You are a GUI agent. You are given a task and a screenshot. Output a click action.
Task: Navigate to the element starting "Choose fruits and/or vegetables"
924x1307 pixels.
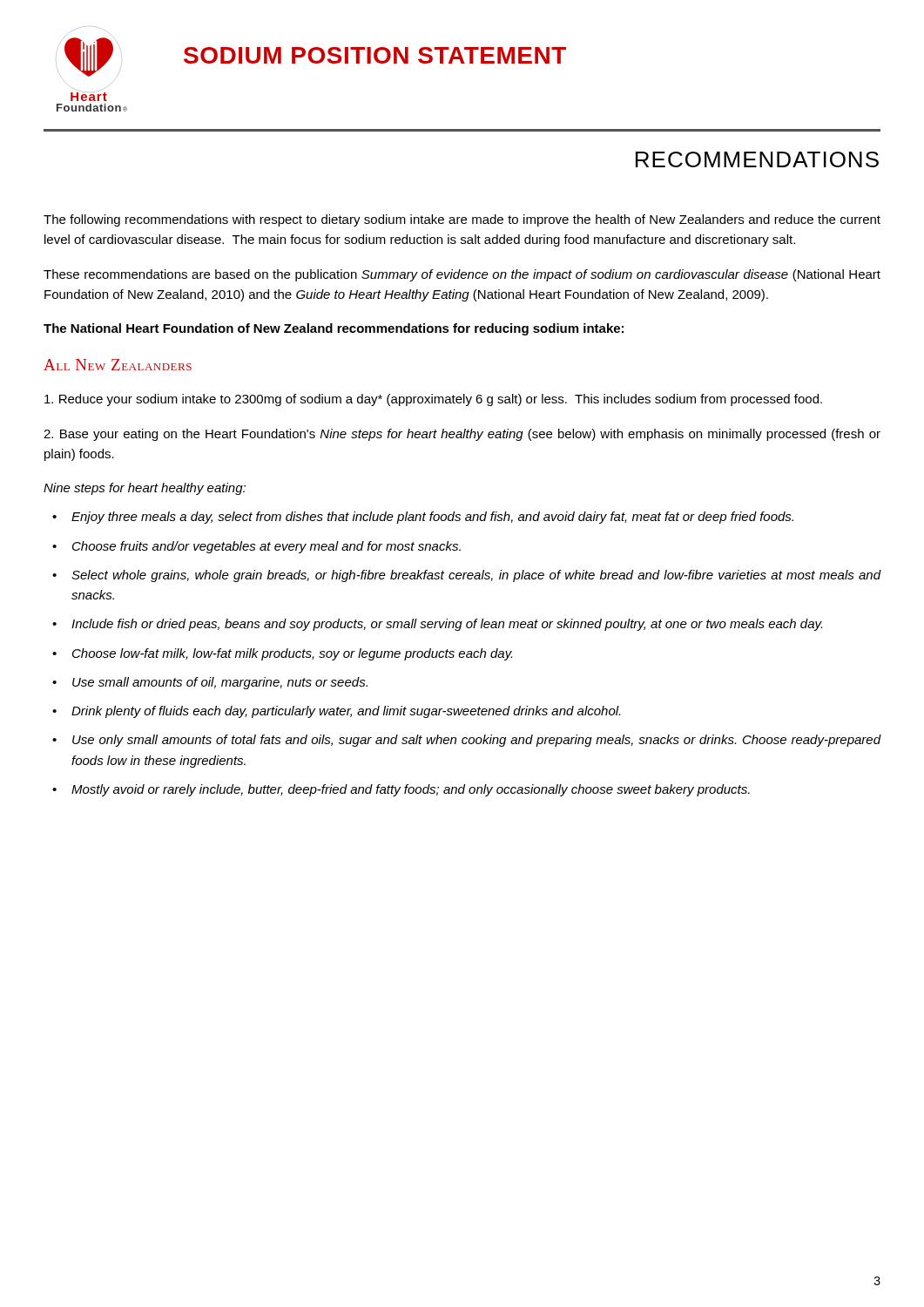267,545
